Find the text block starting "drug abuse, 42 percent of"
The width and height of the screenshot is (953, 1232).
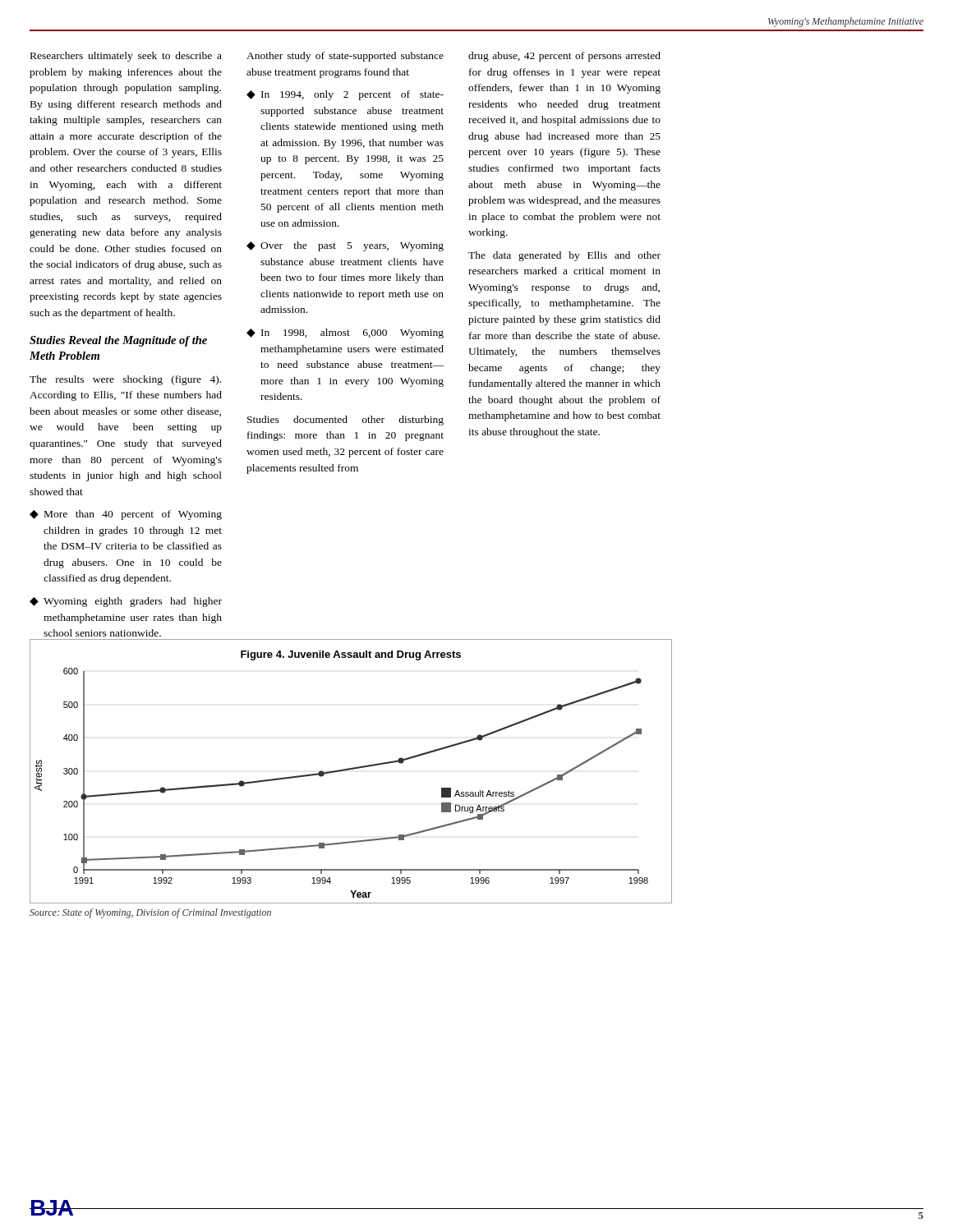564,244
